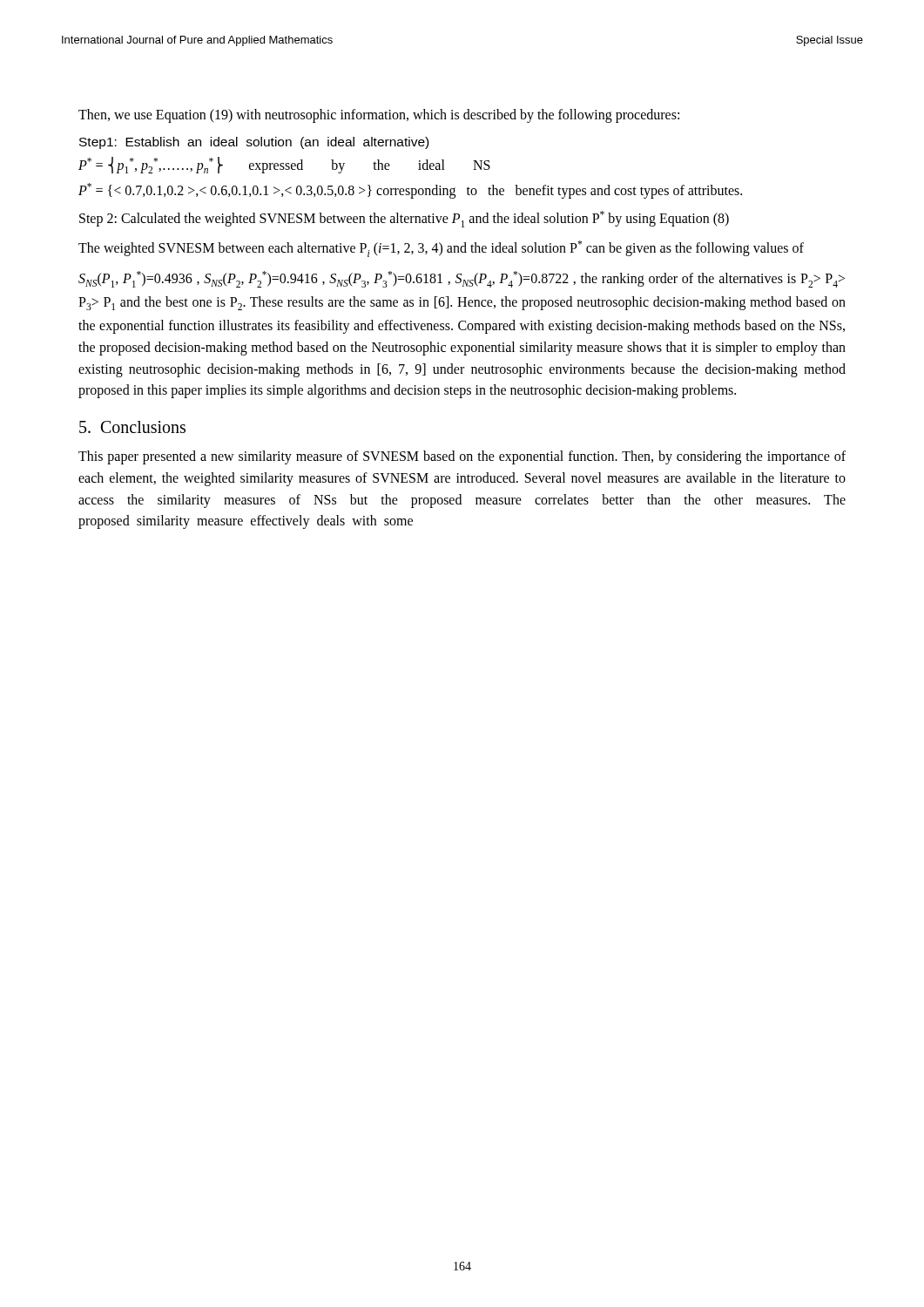The height and width of the screenshot is (1307, 924).
Task: Locate the text block that says "SNS(P1, P1*)=0.4936 ,"
Action: 462,333
